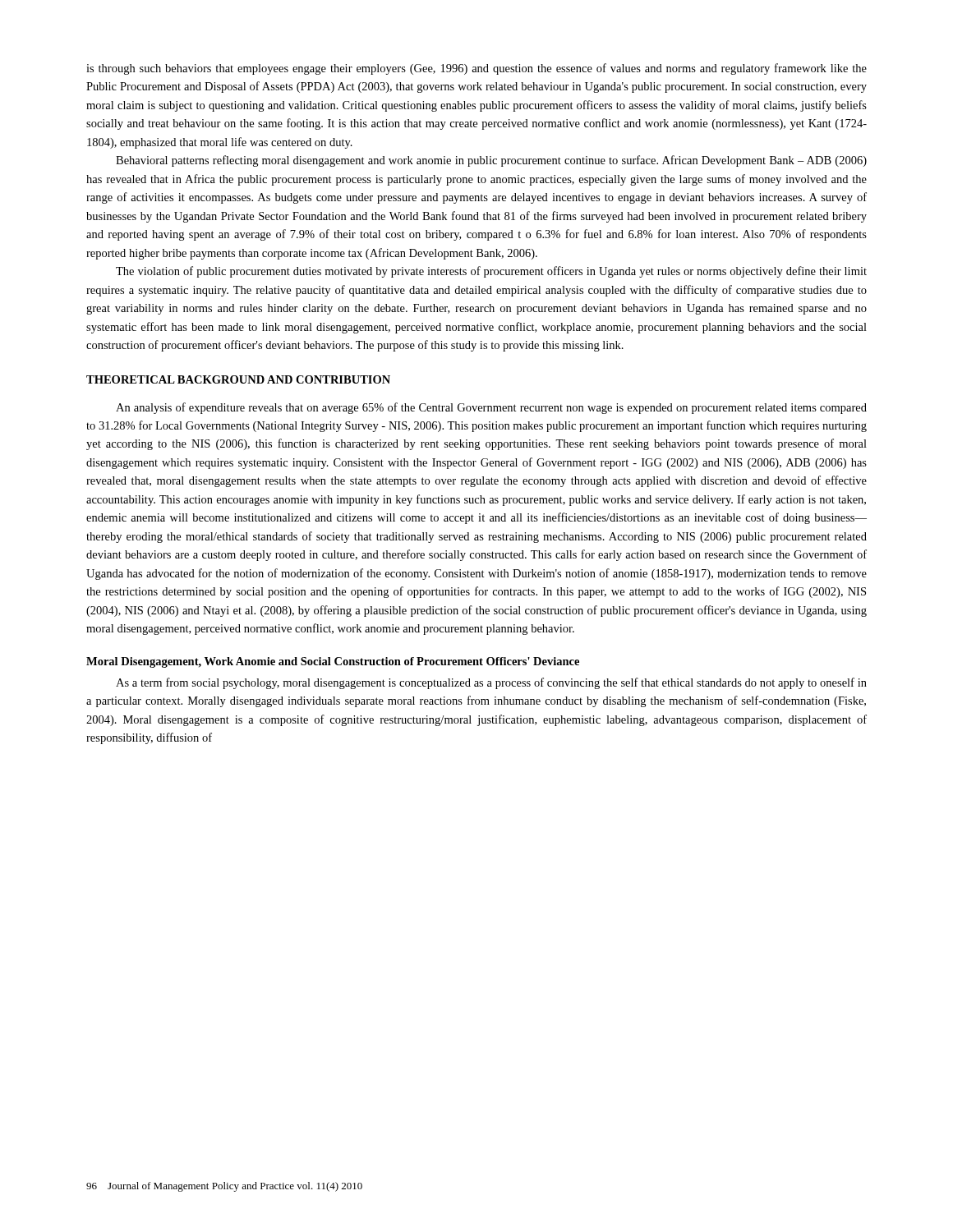The width and height of the screenshot is (953, 1232).
Task: Find the block on this page that starts "As a term from social psychology, moral disengagement"
Action: tap(476, 710)
